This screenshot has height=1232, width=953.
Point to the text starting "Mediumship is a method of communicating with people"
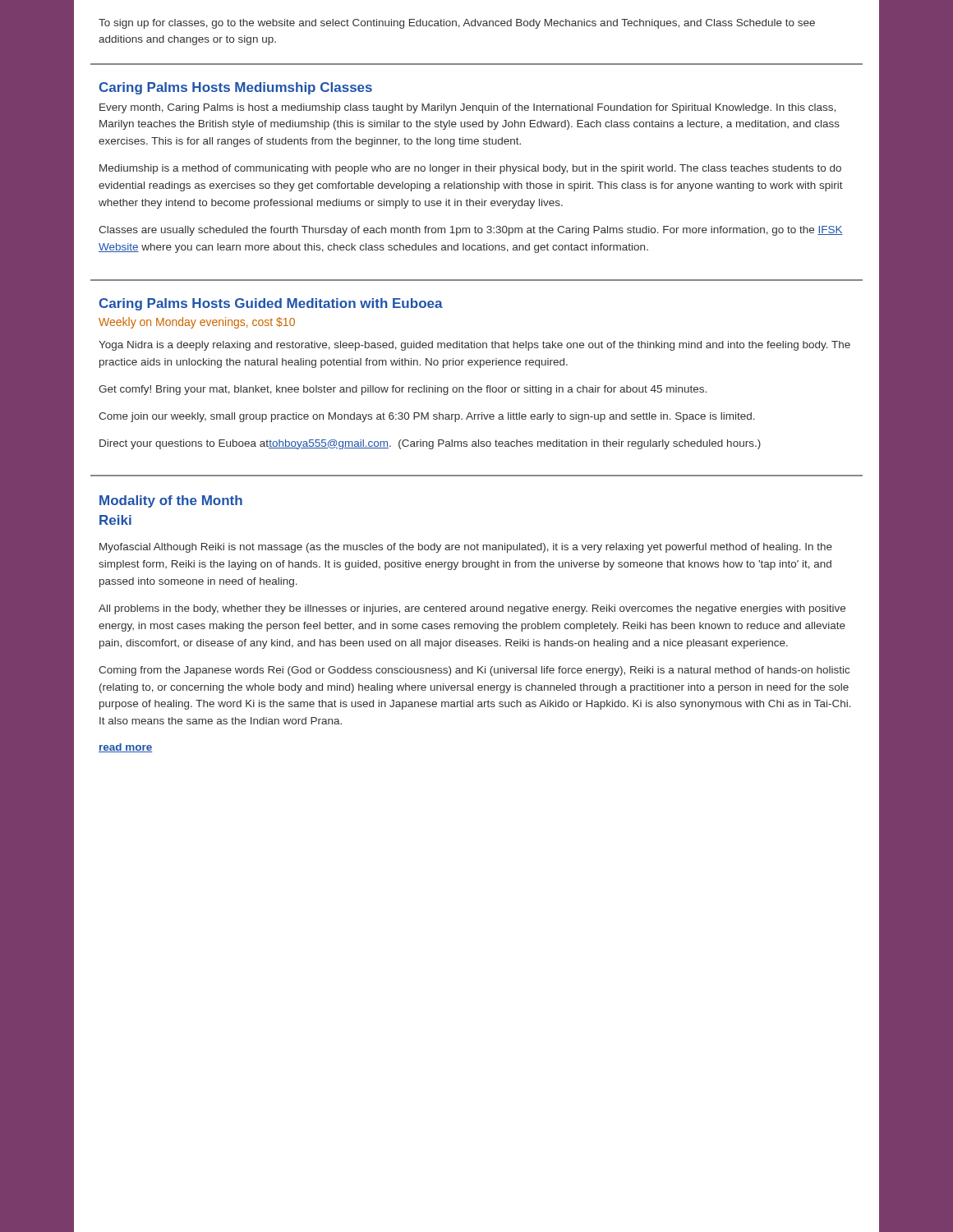(470, 185)
